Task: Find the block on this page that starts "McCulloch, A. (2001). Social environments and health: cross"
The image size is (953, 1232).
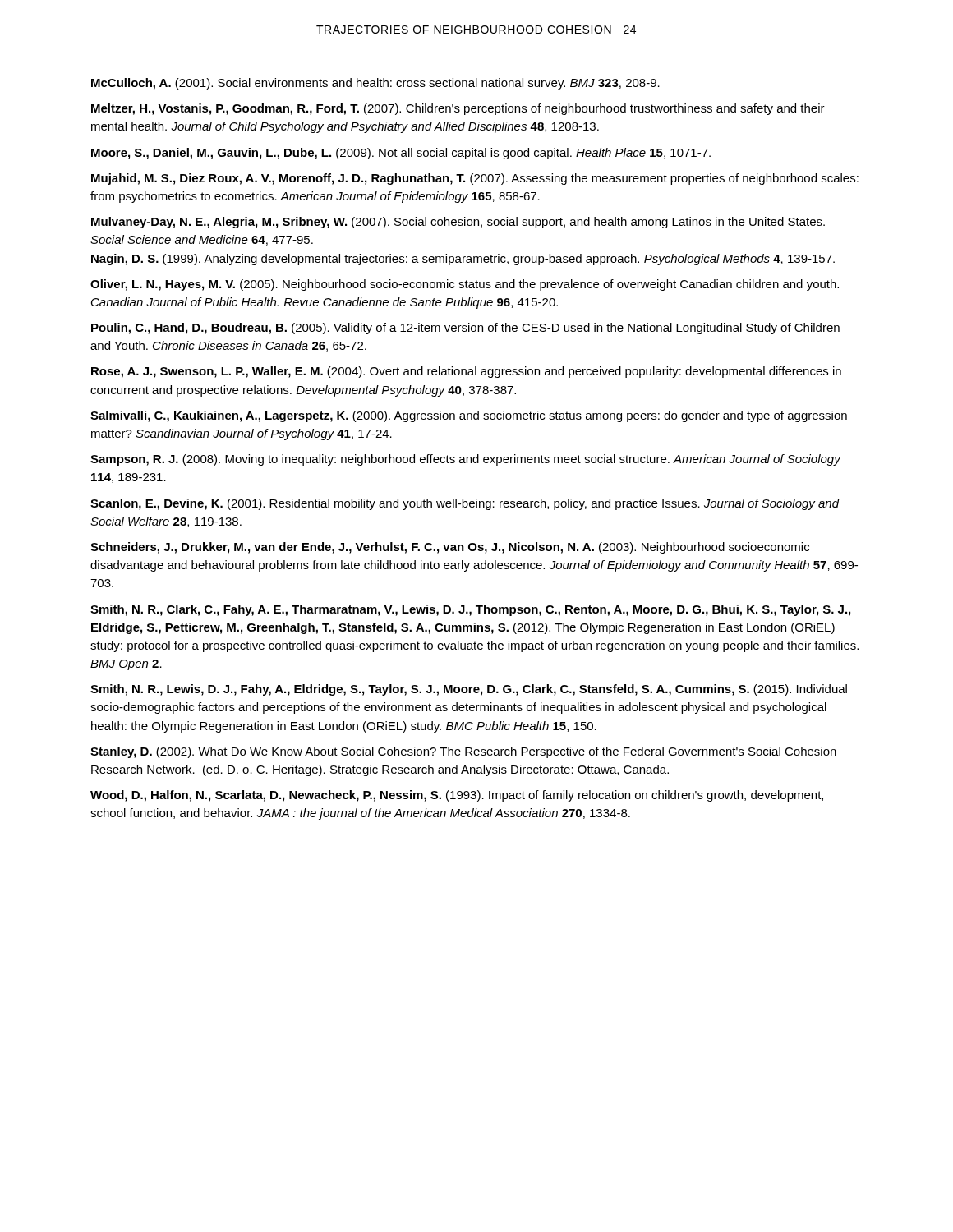Action: [375, 83]
